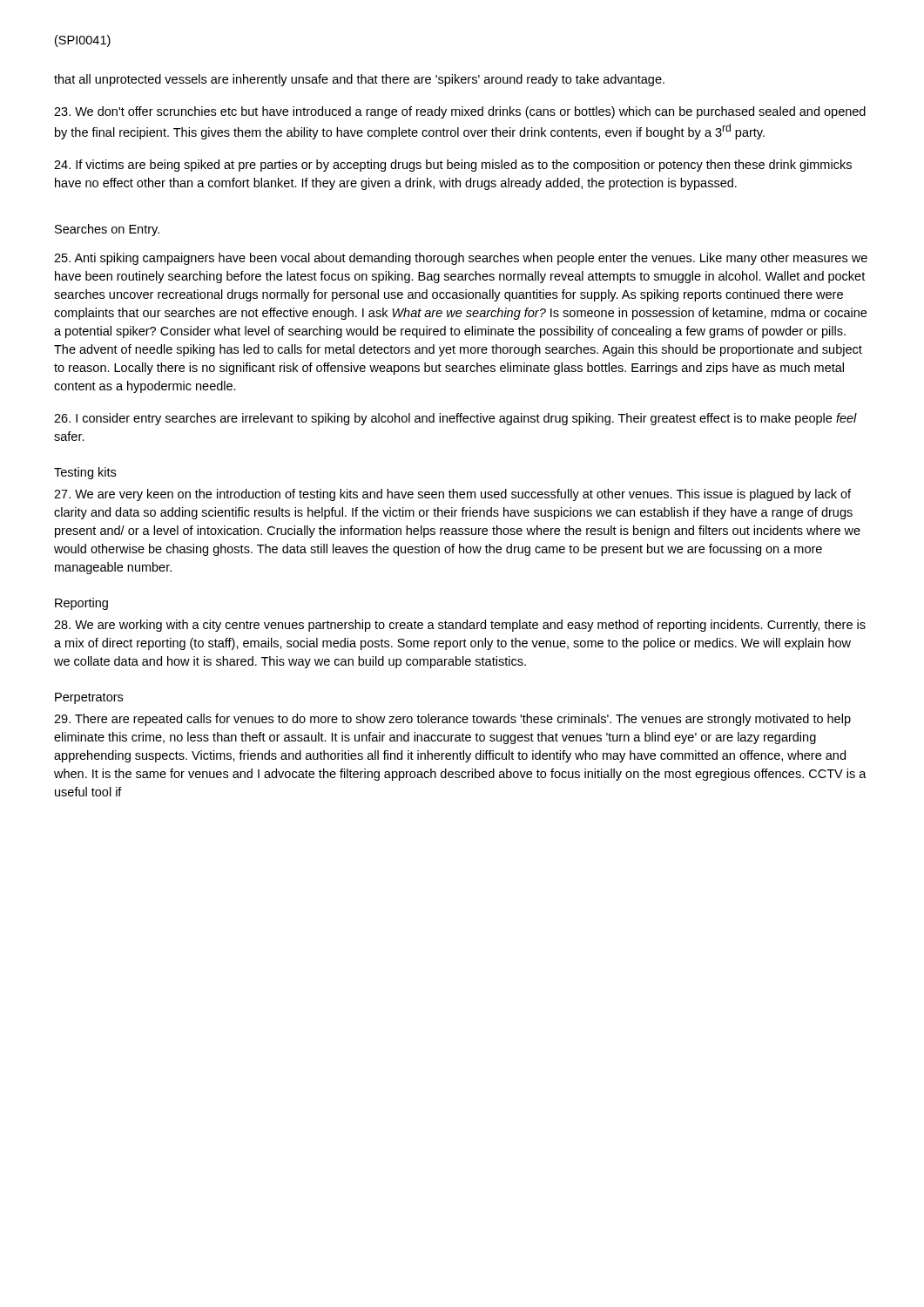
Task: Click on the block starting "If victims are"
Action: pos(453,174)
